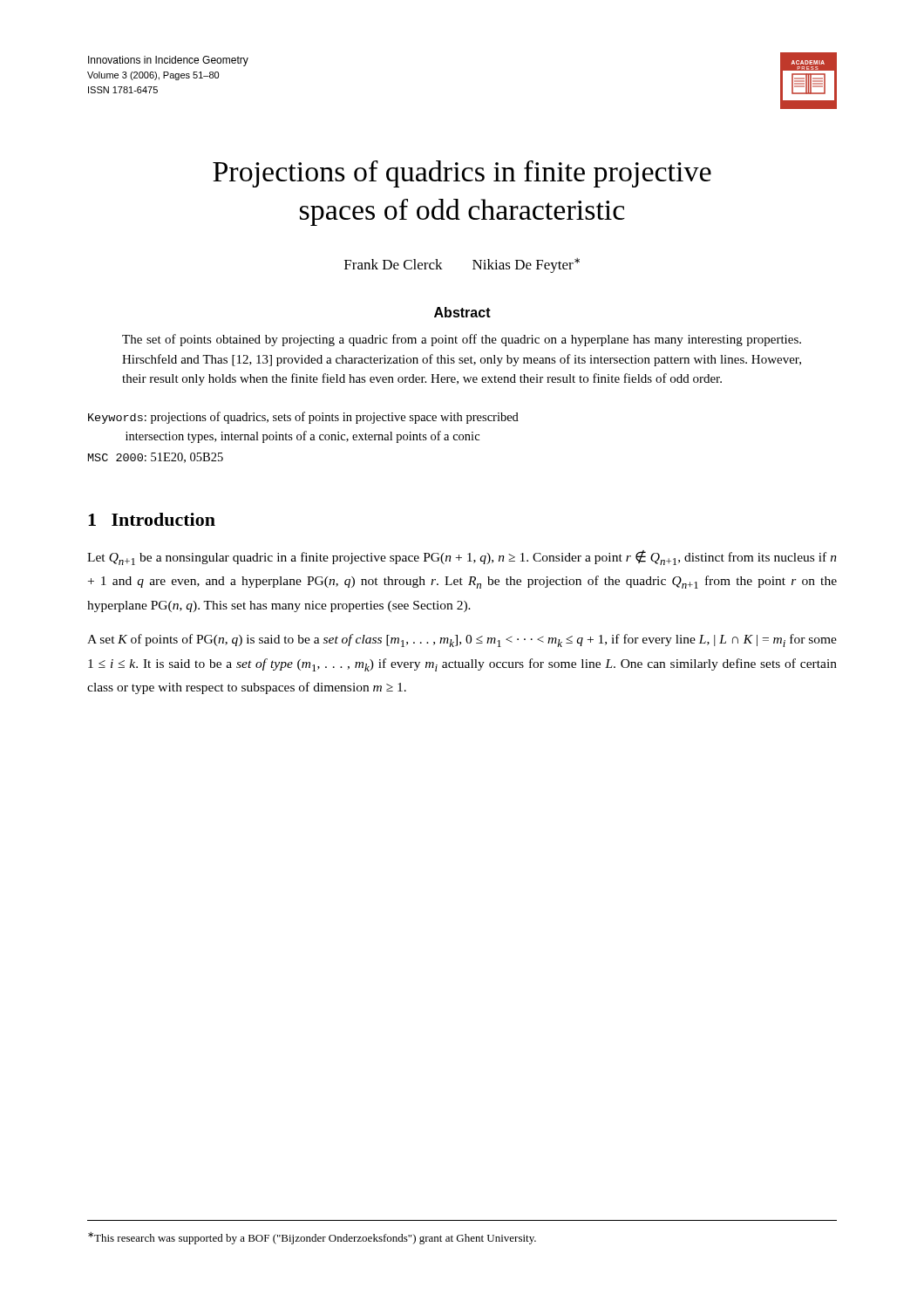Locate the text block starting "Keywords: projections of quadrics, sets of points"

[x=303, y=426]
